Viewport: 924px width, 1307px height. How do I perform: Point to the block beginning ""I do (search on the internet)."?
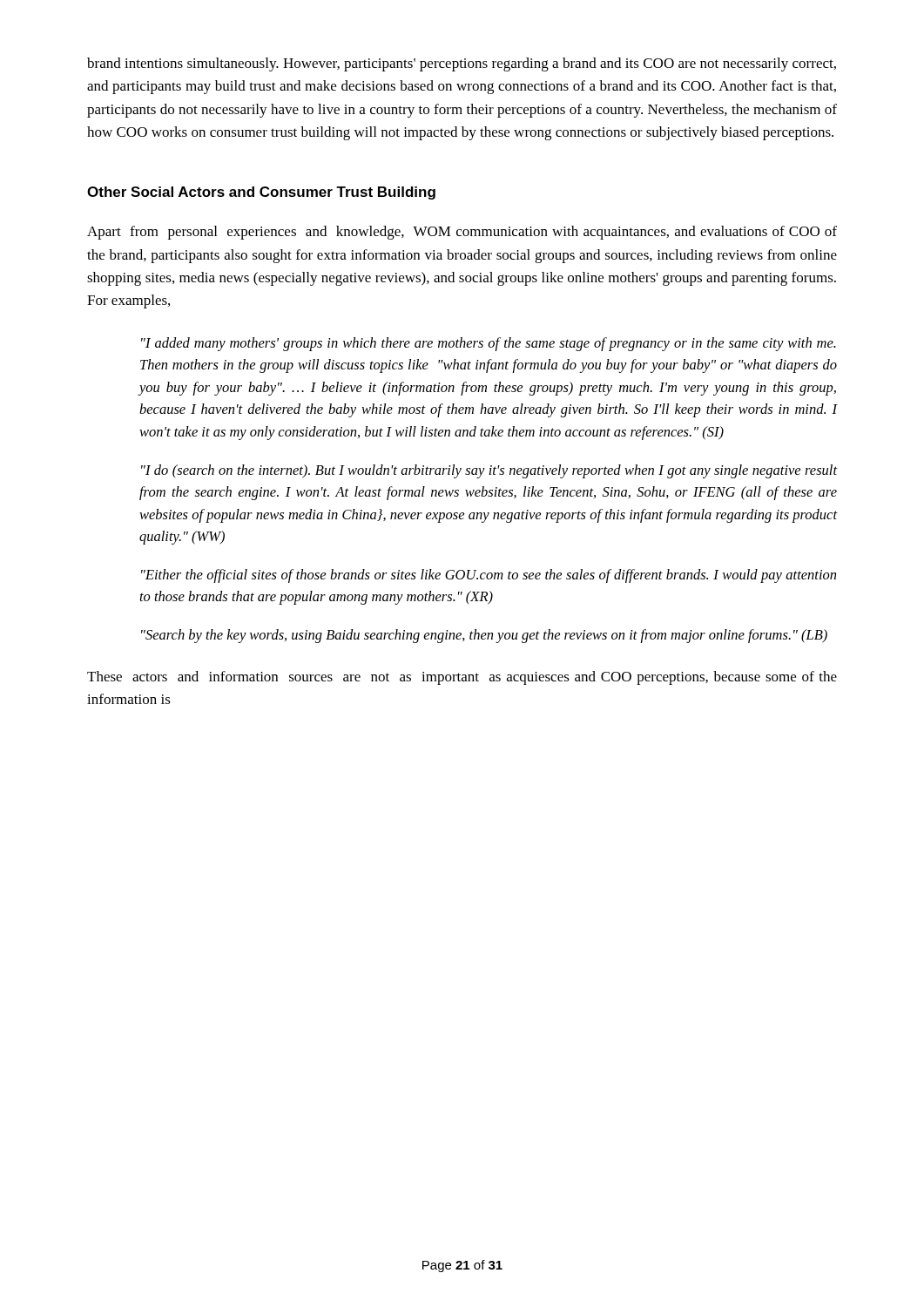(x=488, y=503)
